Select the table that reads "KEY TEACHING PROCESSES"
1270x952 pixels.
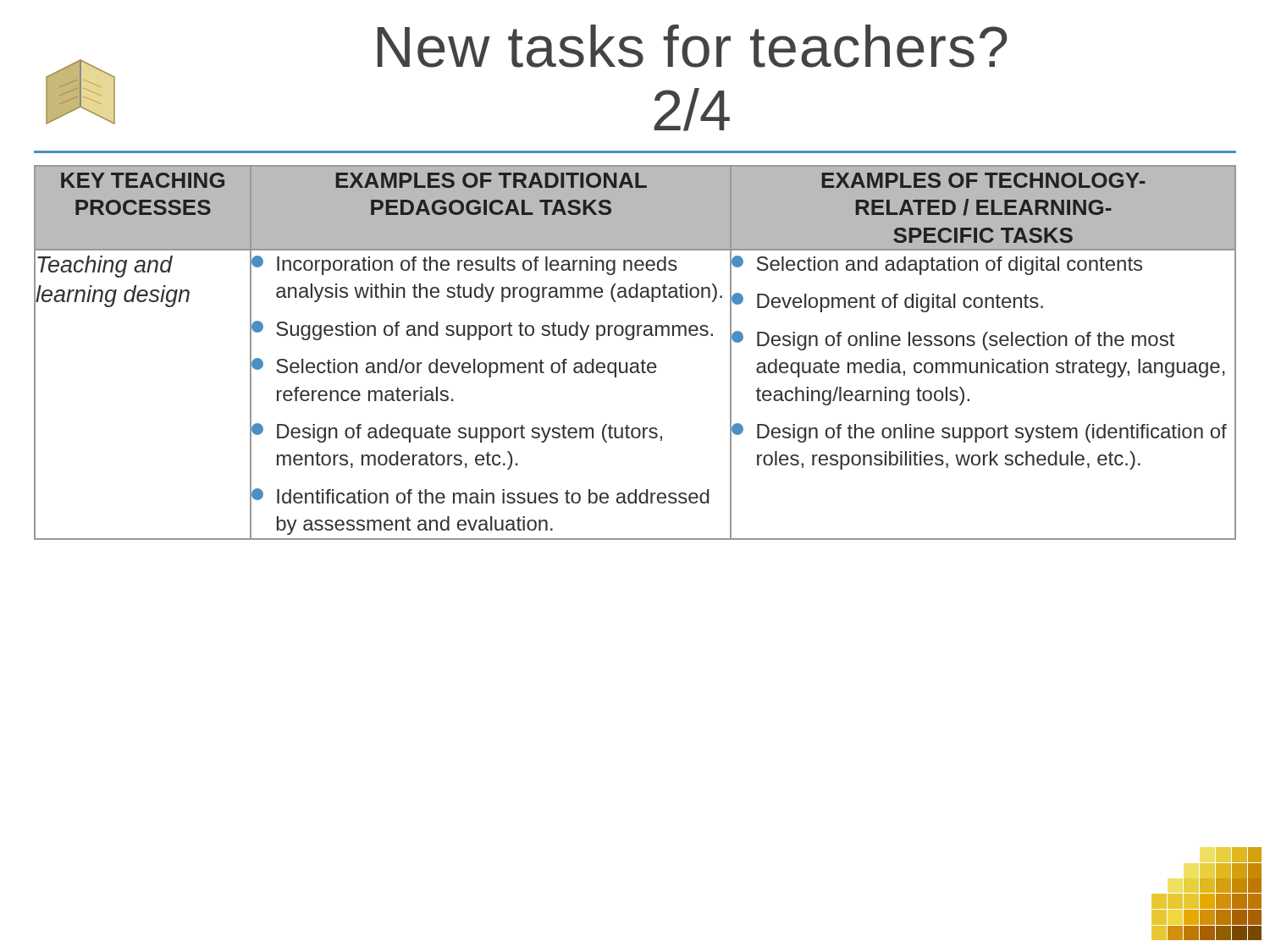635,352
